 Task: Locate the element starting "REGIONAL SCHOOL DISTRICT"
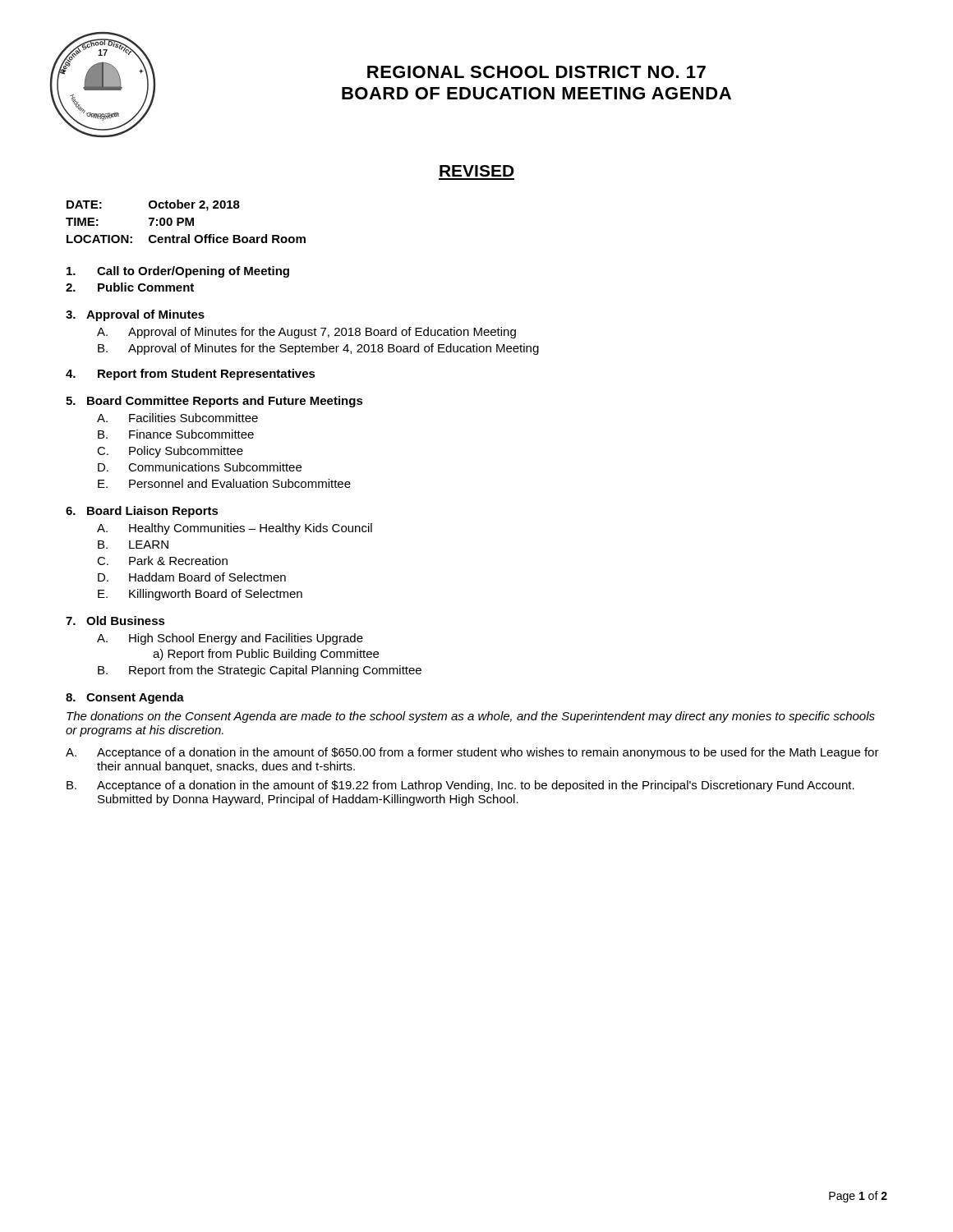[536, 83]
